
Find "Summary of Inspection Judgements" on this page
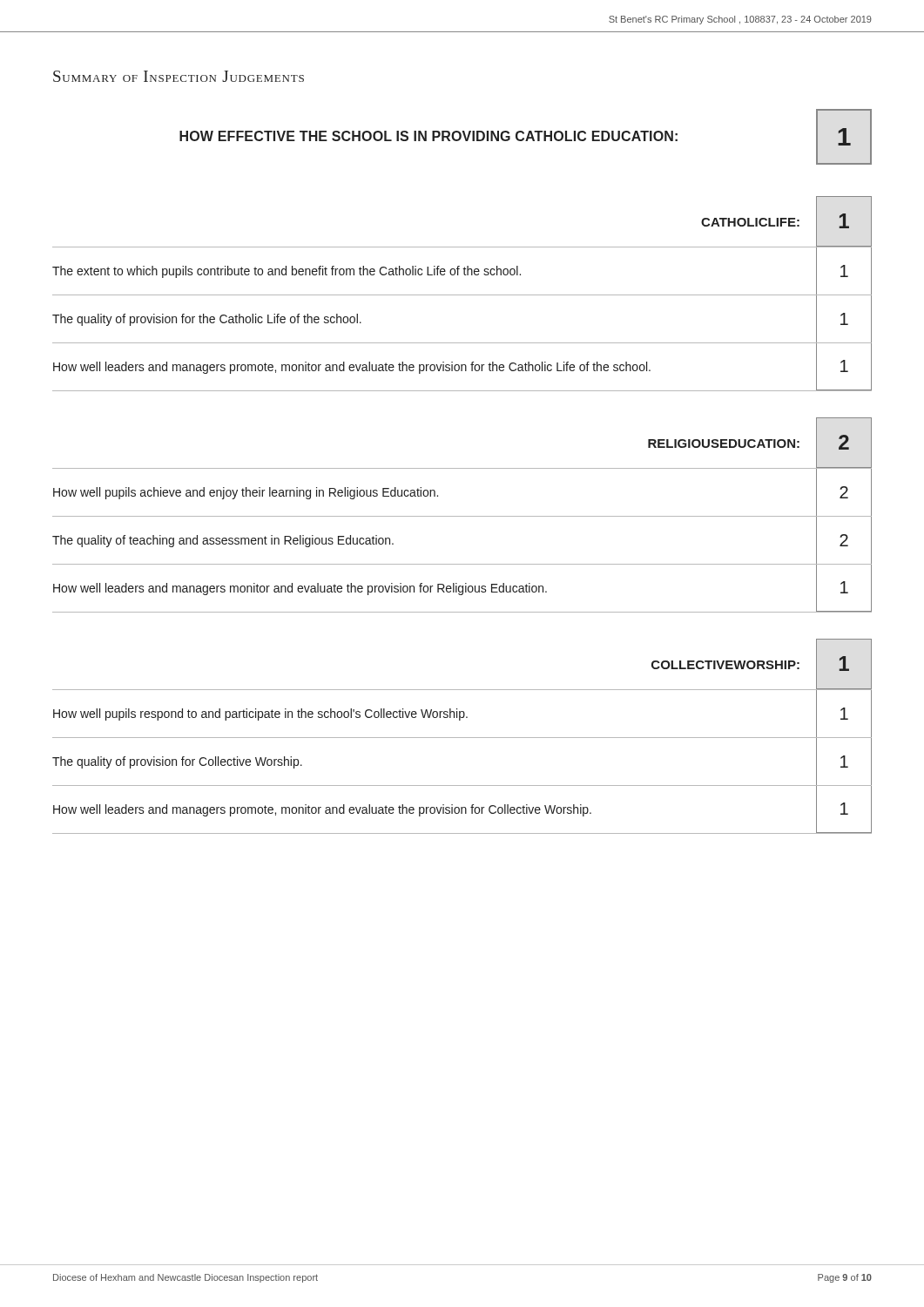click(x=179, y=76)
